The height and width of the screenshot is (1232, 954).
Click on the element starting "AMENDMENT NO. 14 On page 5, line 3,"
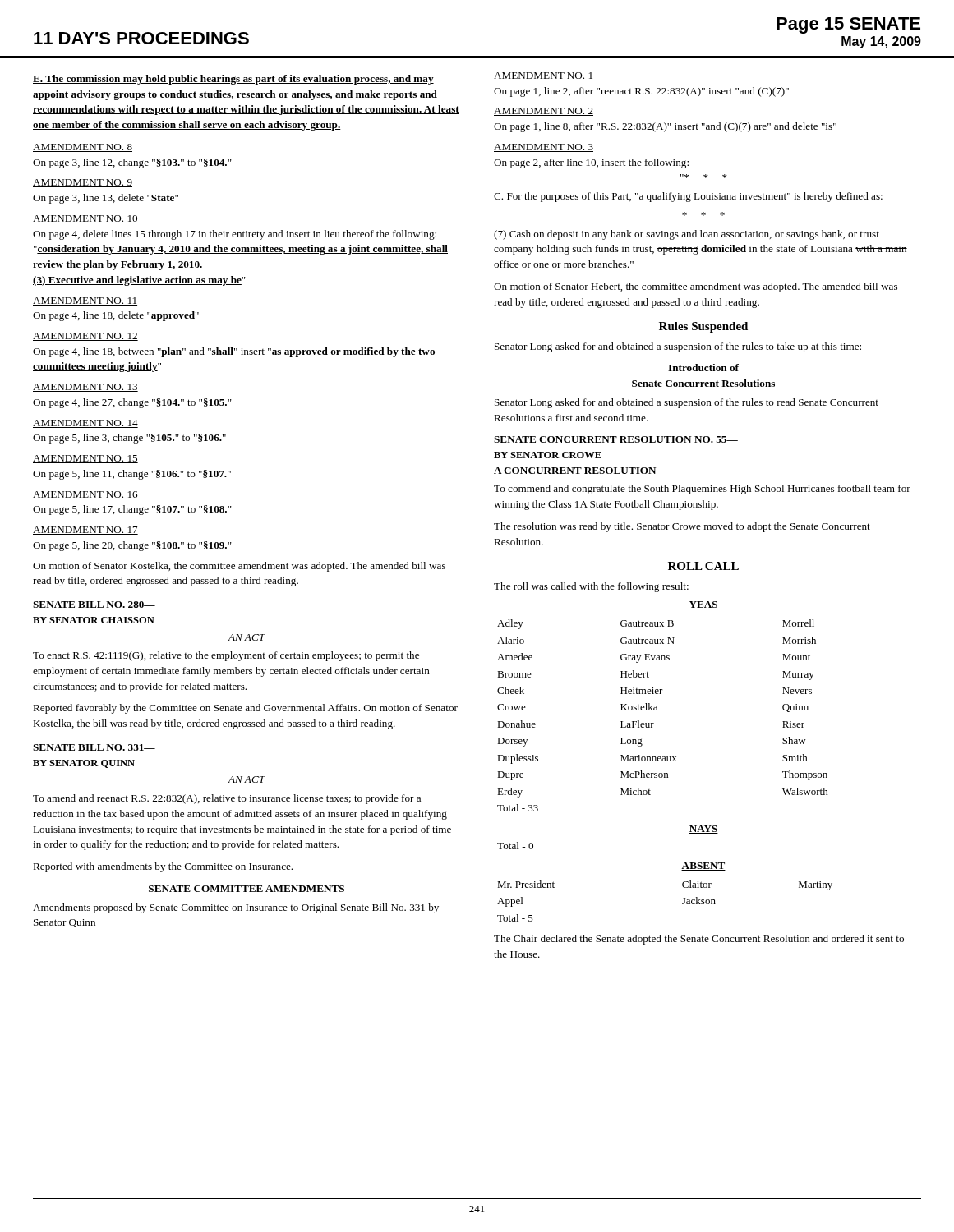point(130,430)
